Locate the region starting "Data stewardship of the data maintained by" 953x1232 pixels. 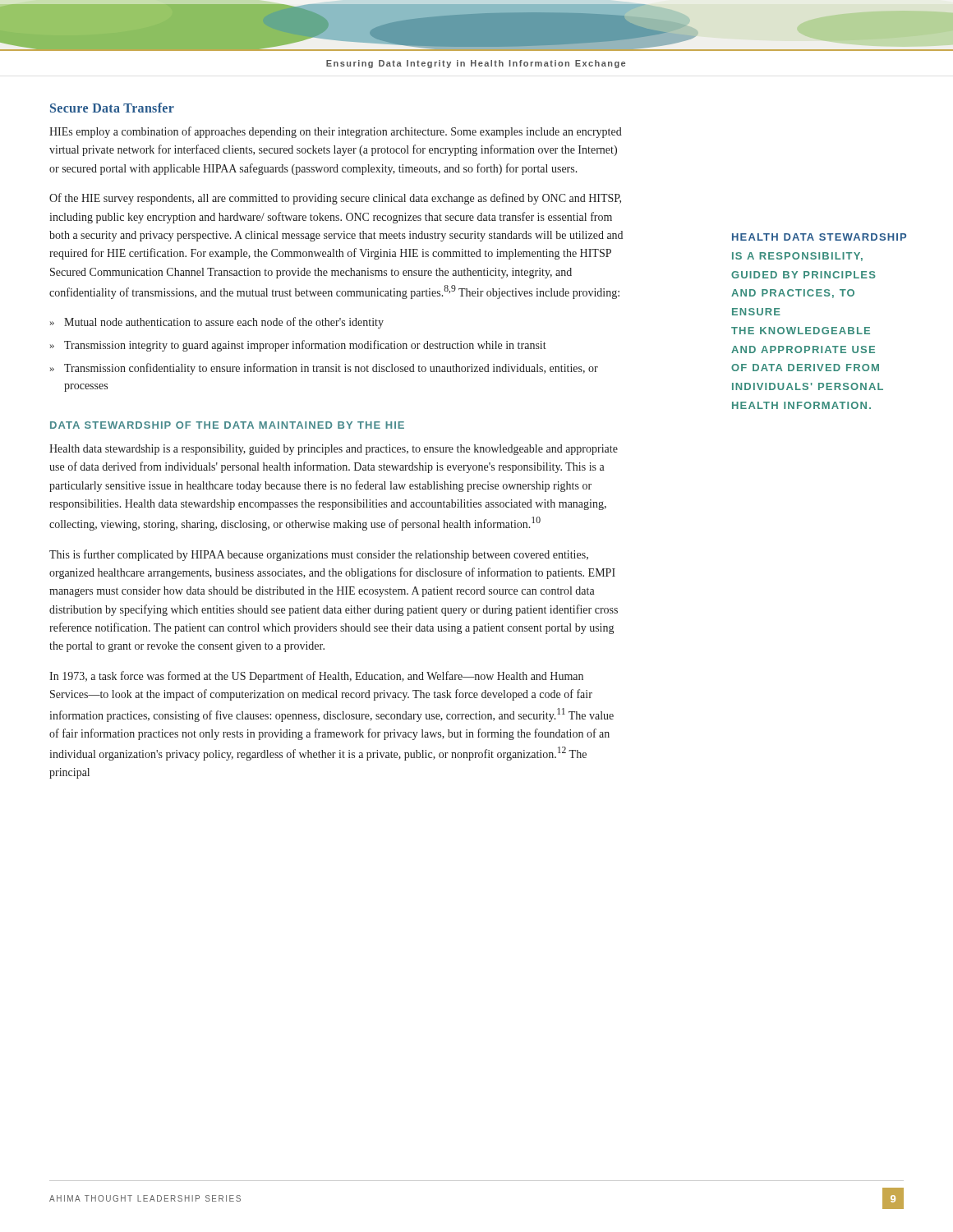[x=227, y=425]
